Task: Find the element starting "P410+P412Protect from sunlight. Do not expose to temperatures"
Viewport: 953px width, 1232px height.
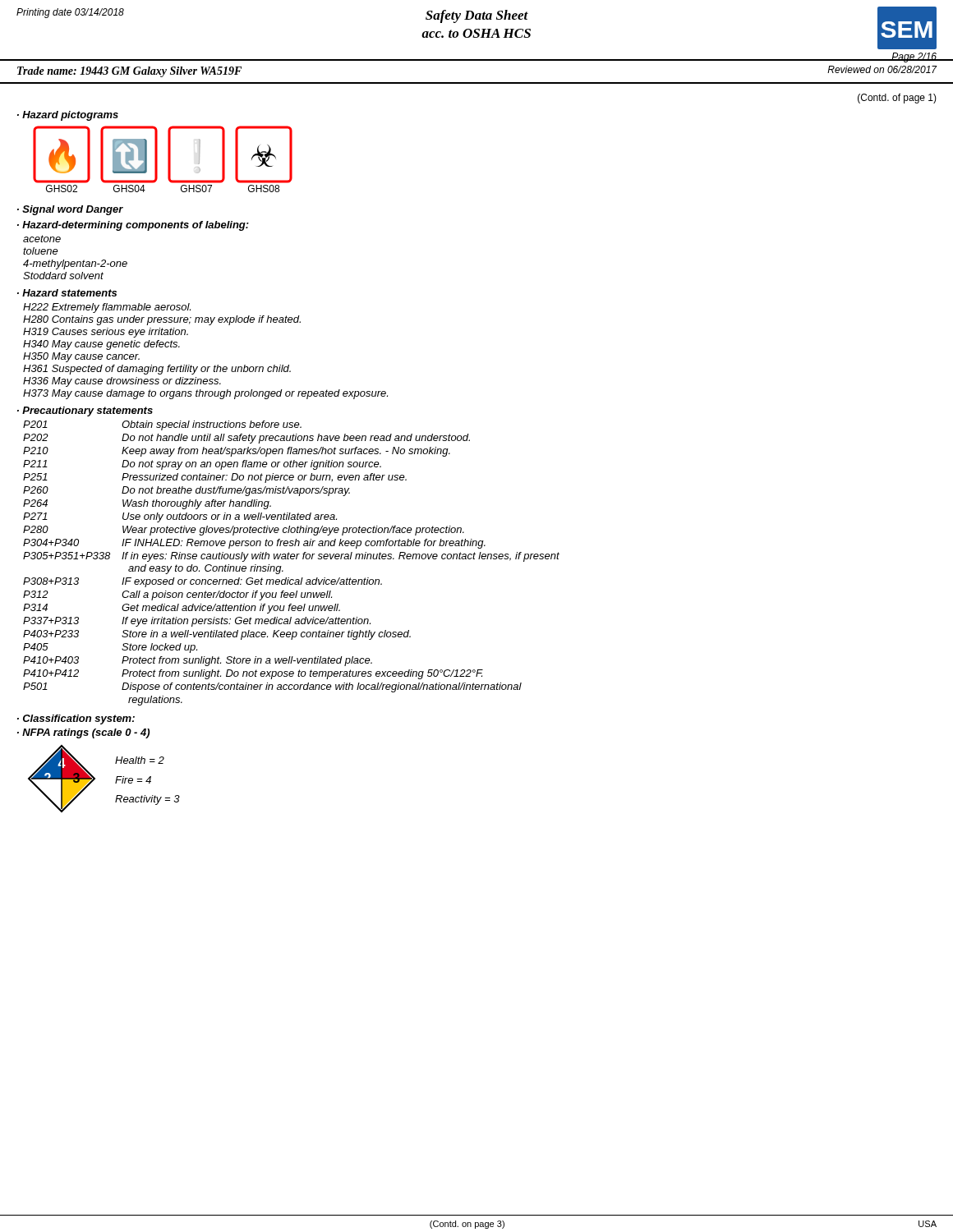Action: pos(253,673)
